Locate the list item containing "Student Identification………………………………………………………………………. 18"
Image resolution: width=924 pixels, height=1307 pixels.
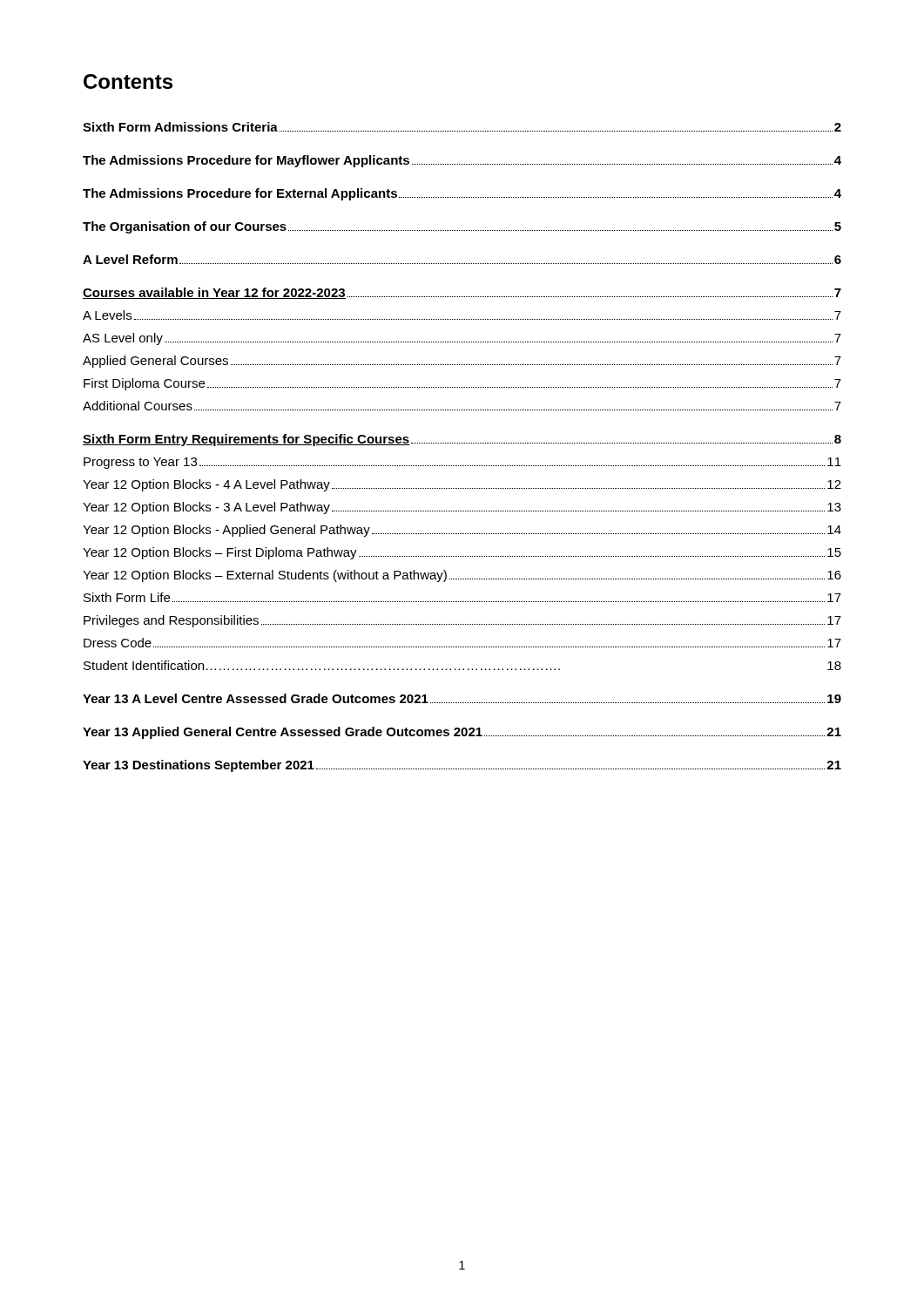pos(462,666)
